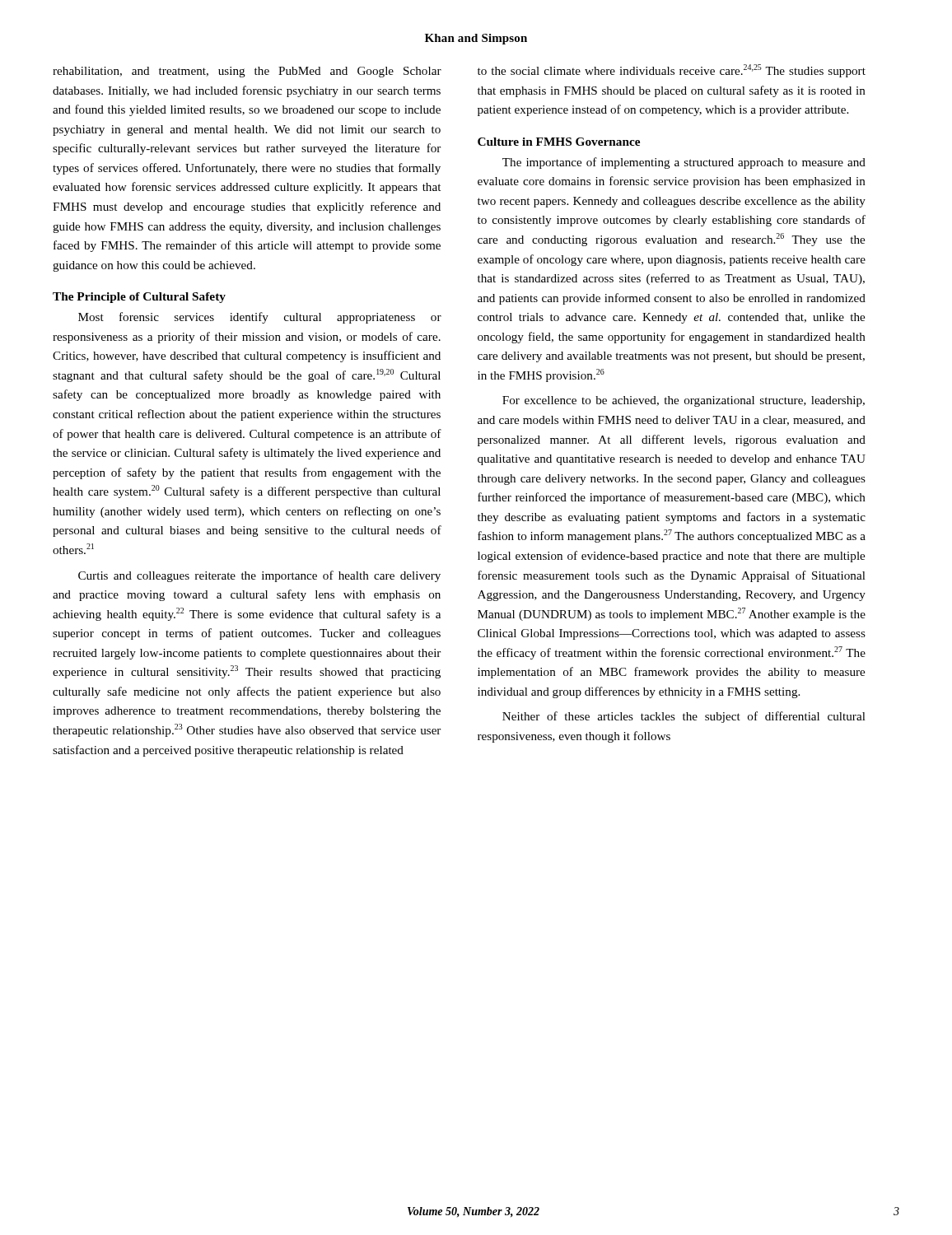Screen dimensions: 1235x952
Task: Find the block on this page that starts "Curtis and colleagues reiterate the importance"
Action: pos(247,662)
